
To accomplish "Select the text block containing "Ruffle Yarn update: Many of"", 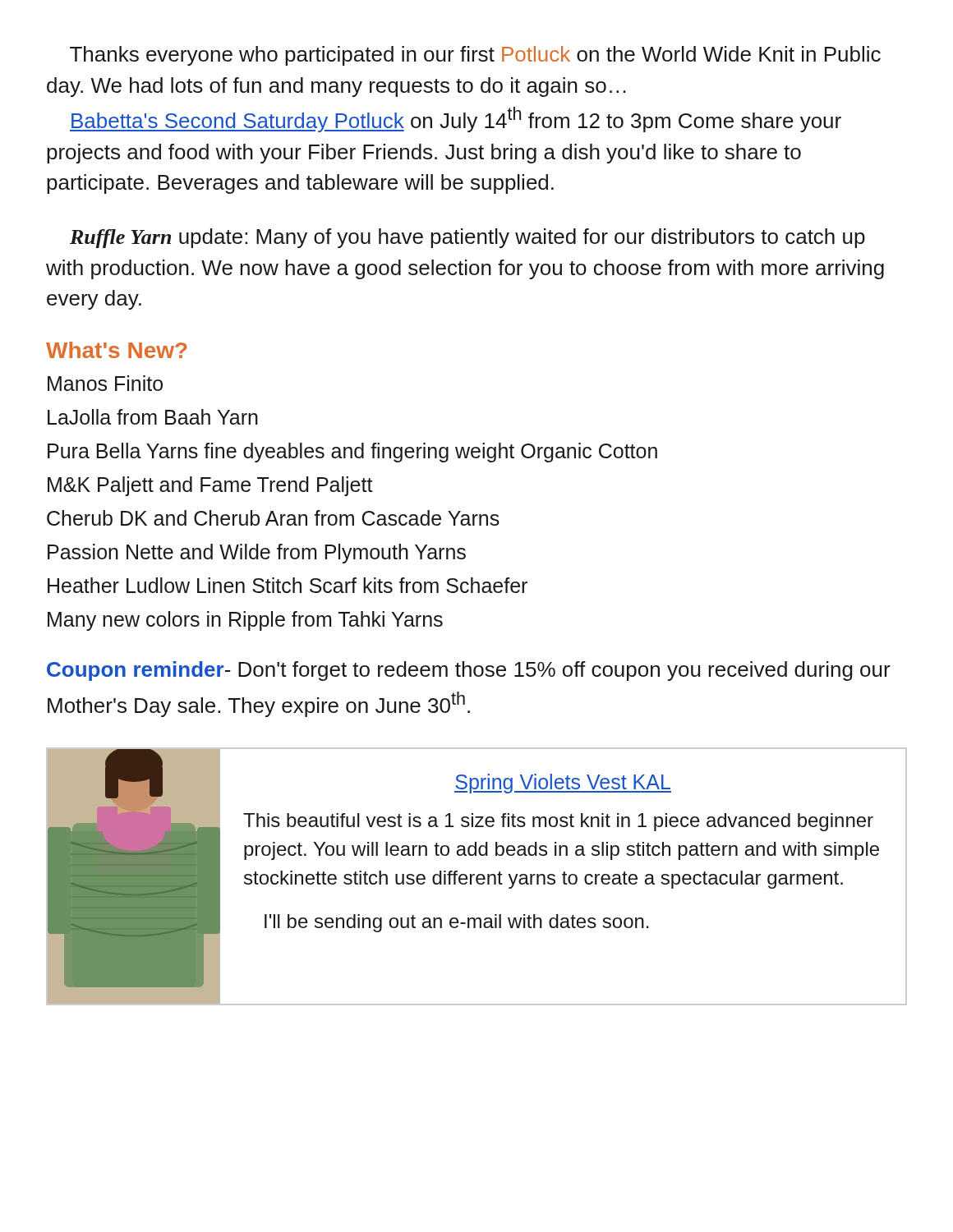I will [466, 268].
